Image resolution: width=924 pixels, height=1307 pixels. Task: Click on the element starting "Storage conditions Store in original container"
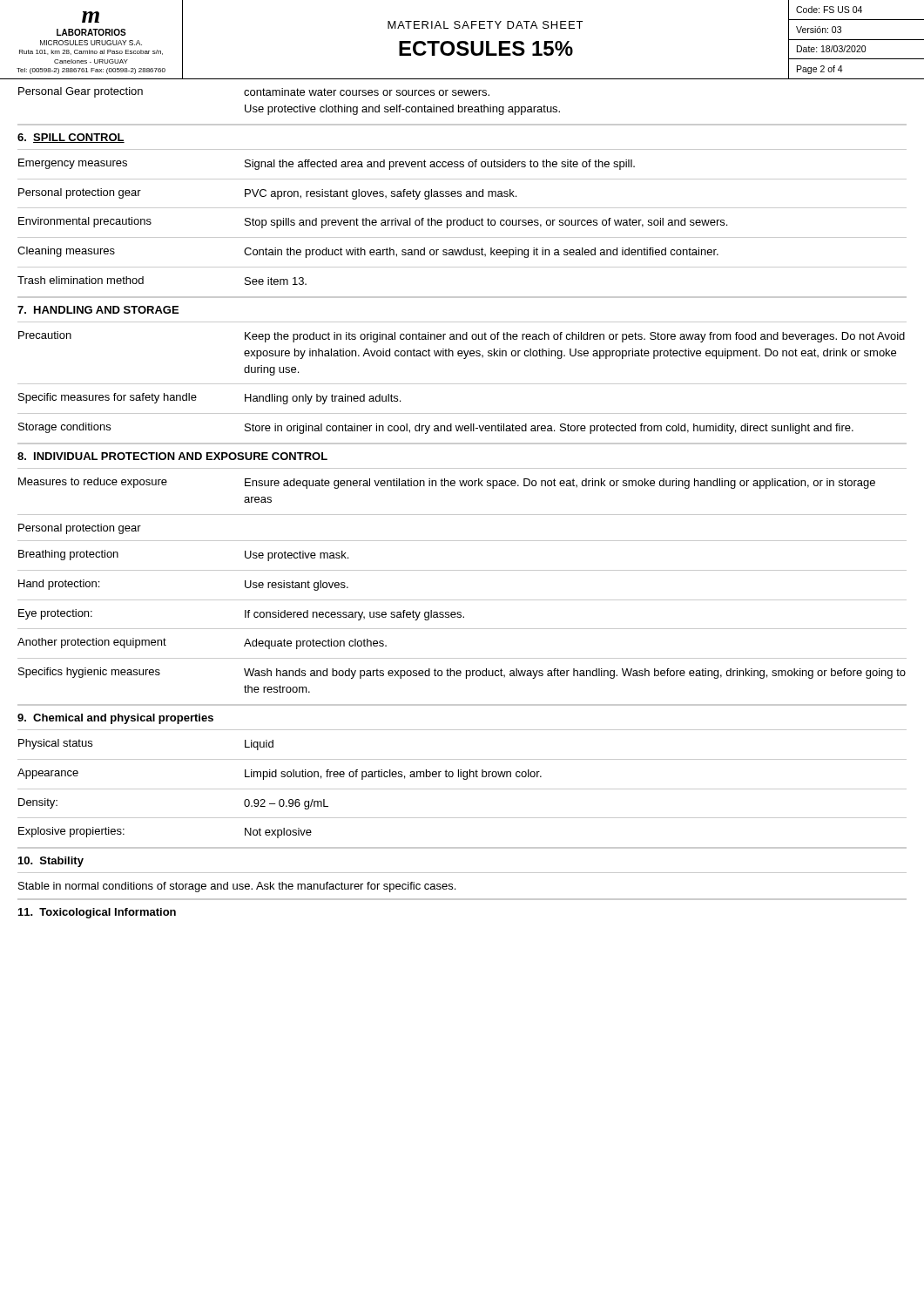pos(462,428)
